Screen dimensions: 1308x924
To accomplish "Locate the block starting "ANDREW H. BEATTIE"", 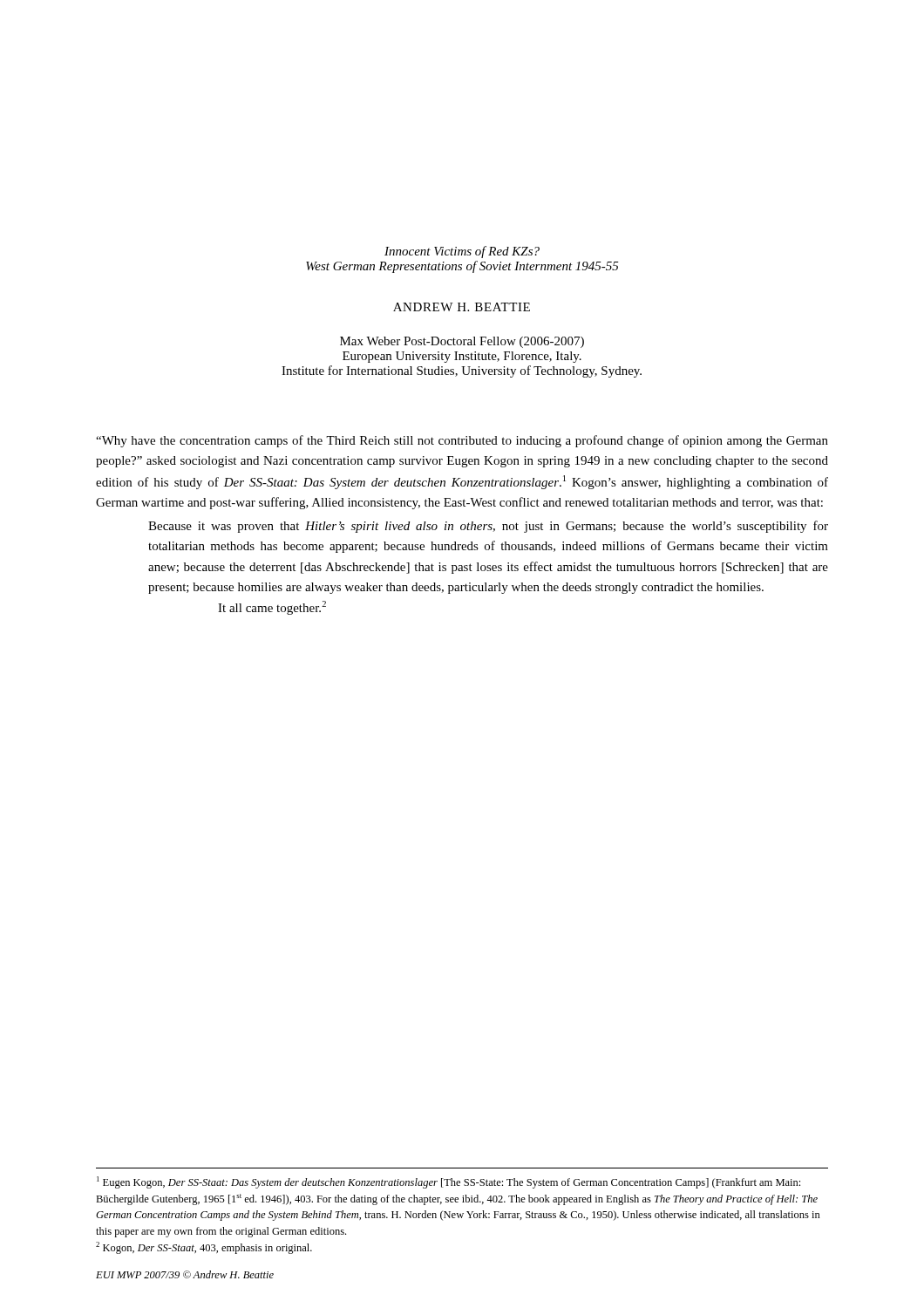I will [x=462, y=307].
